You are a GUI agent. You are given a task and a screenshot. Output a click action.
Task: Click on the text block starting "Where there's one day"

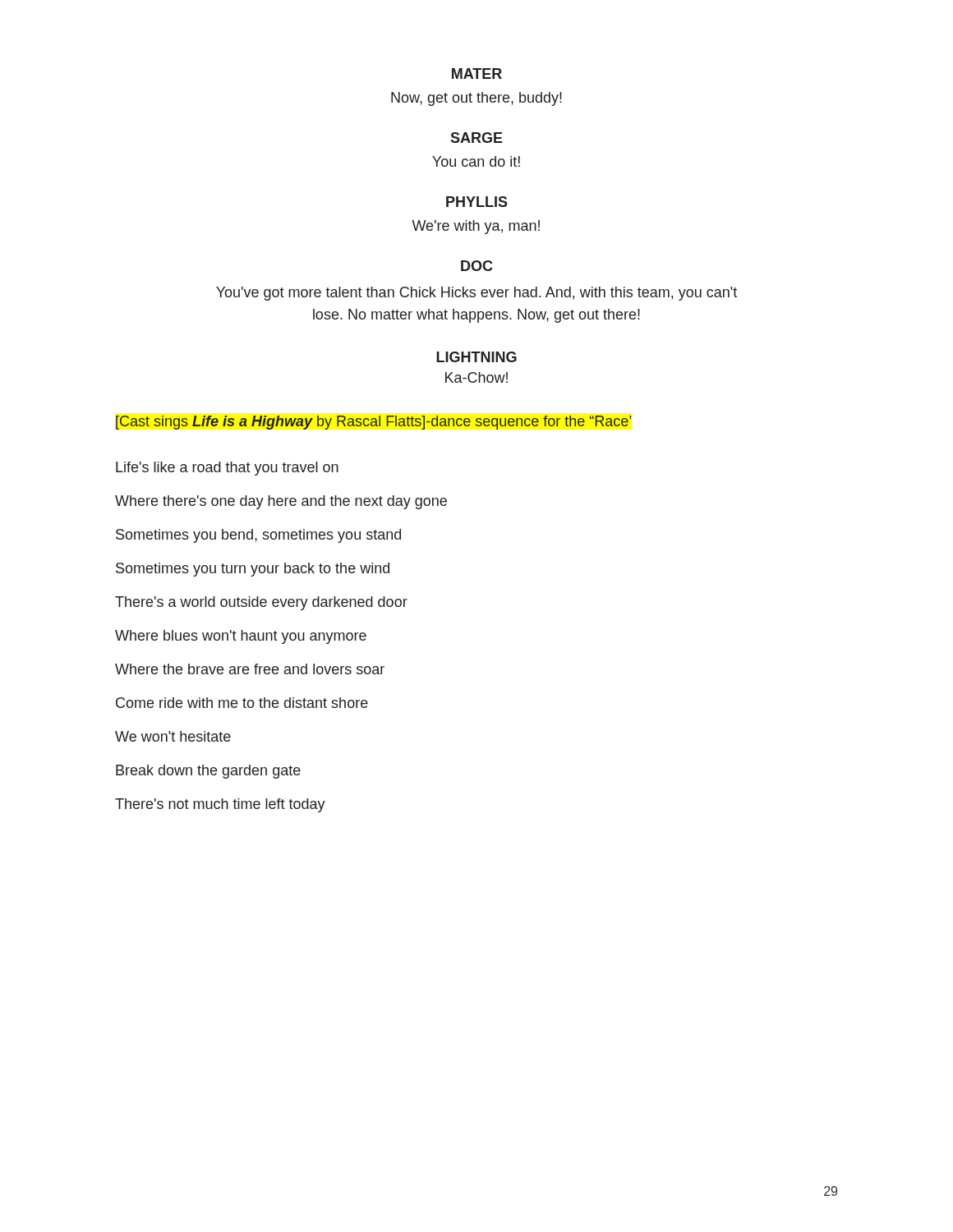pyautogui.click(x=281, y=501)
